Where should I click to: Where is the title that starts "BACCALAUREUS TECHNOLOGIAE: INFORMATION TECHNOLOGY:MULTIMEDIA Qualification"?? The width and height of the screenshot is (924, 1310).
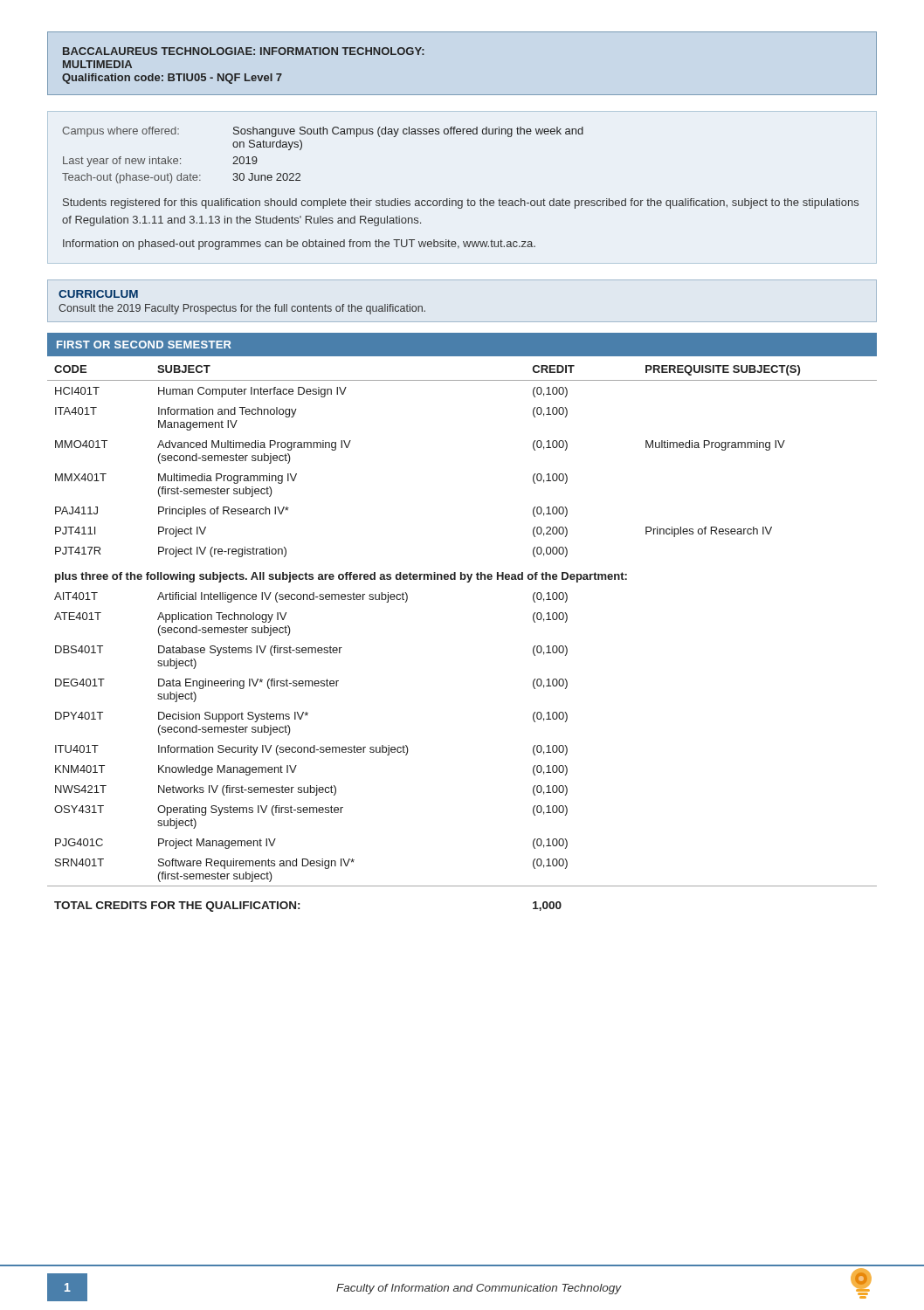click(244, 51)
